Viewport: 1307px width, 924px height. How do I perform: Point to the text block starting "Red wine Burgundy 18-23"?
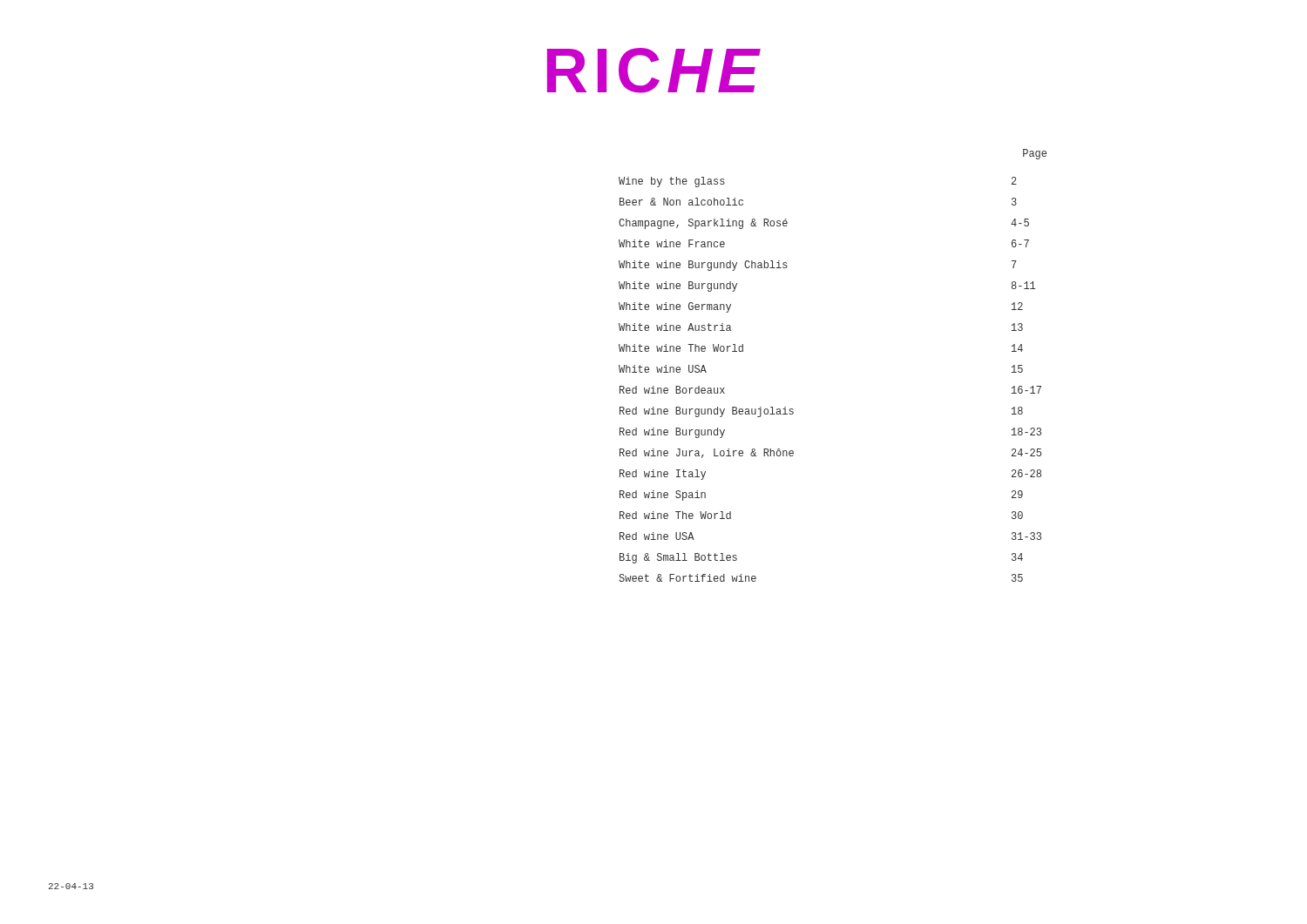pyautogui.click(x=678, y=432)
